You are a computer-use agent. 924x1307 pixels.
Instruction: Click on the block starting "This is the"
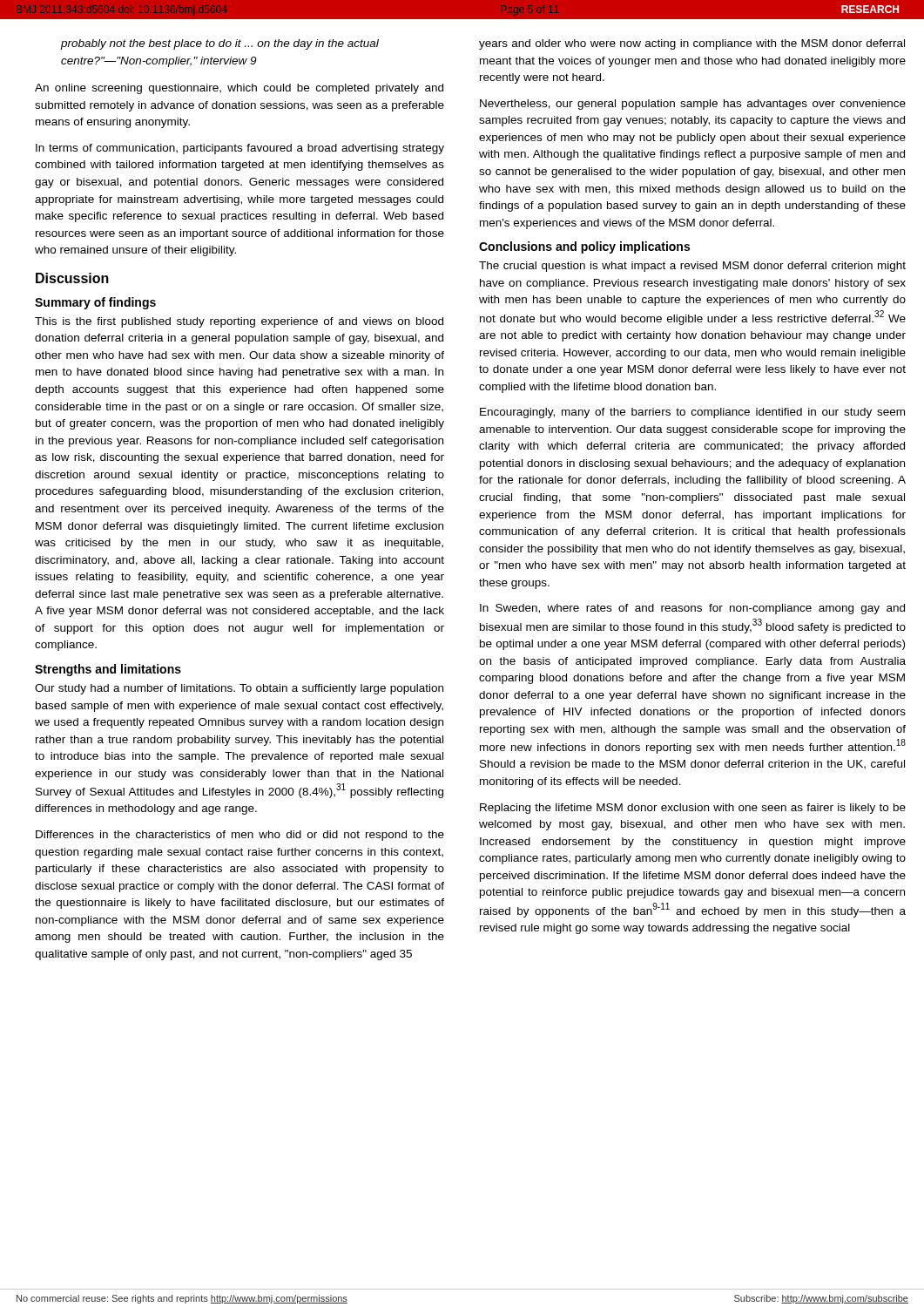tap(240, 483)
